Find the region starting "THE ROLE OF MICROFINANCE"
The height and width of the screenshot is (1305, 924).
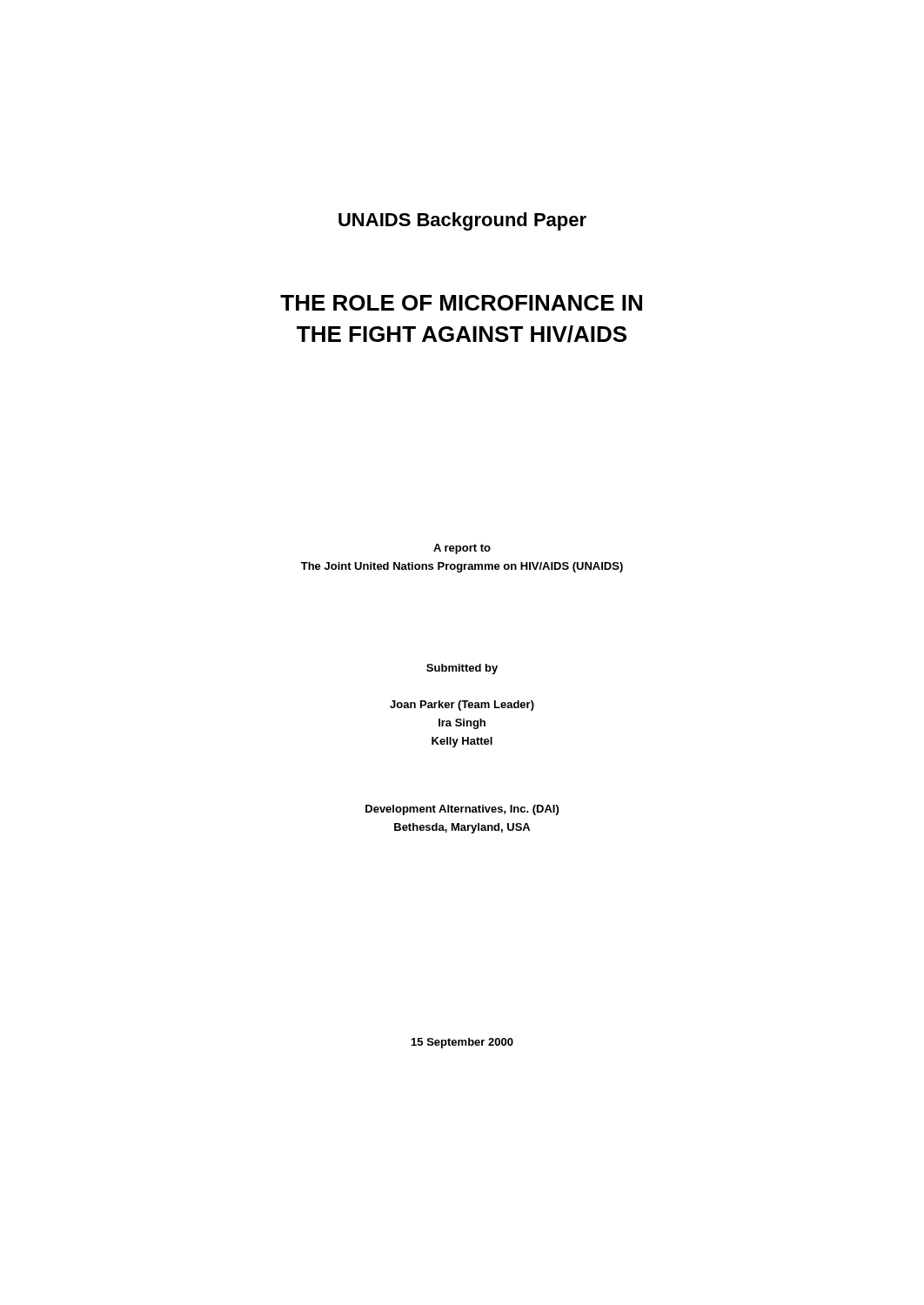click(x=462, y=319)
